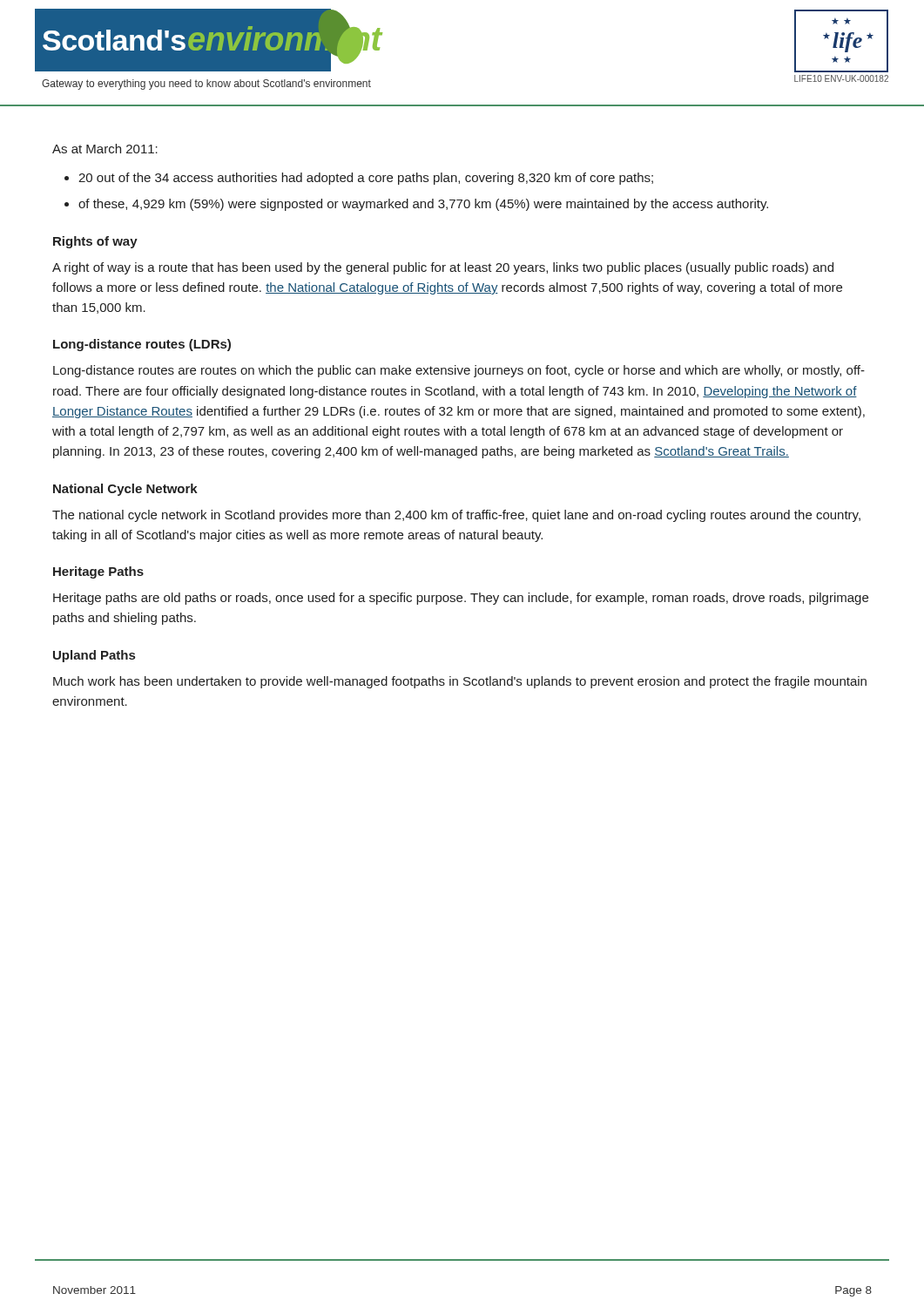
Task: Select the text starting "Heritage paths are"
Action: [461, 607]
